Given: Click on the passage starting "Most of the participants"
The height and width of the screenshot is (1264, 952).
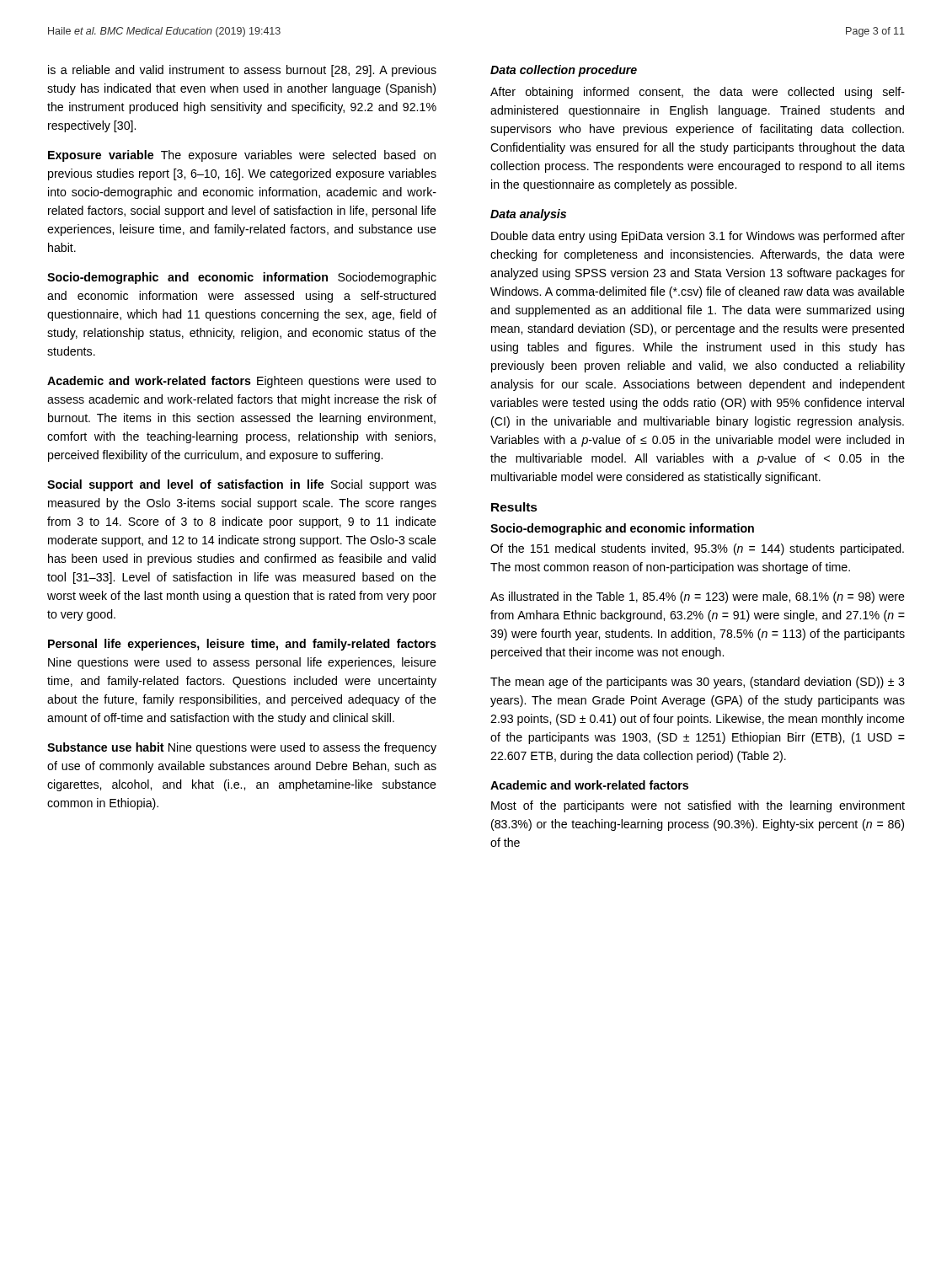Looking at the screenshot, I should pyautogui.click(x=698, y=824).
